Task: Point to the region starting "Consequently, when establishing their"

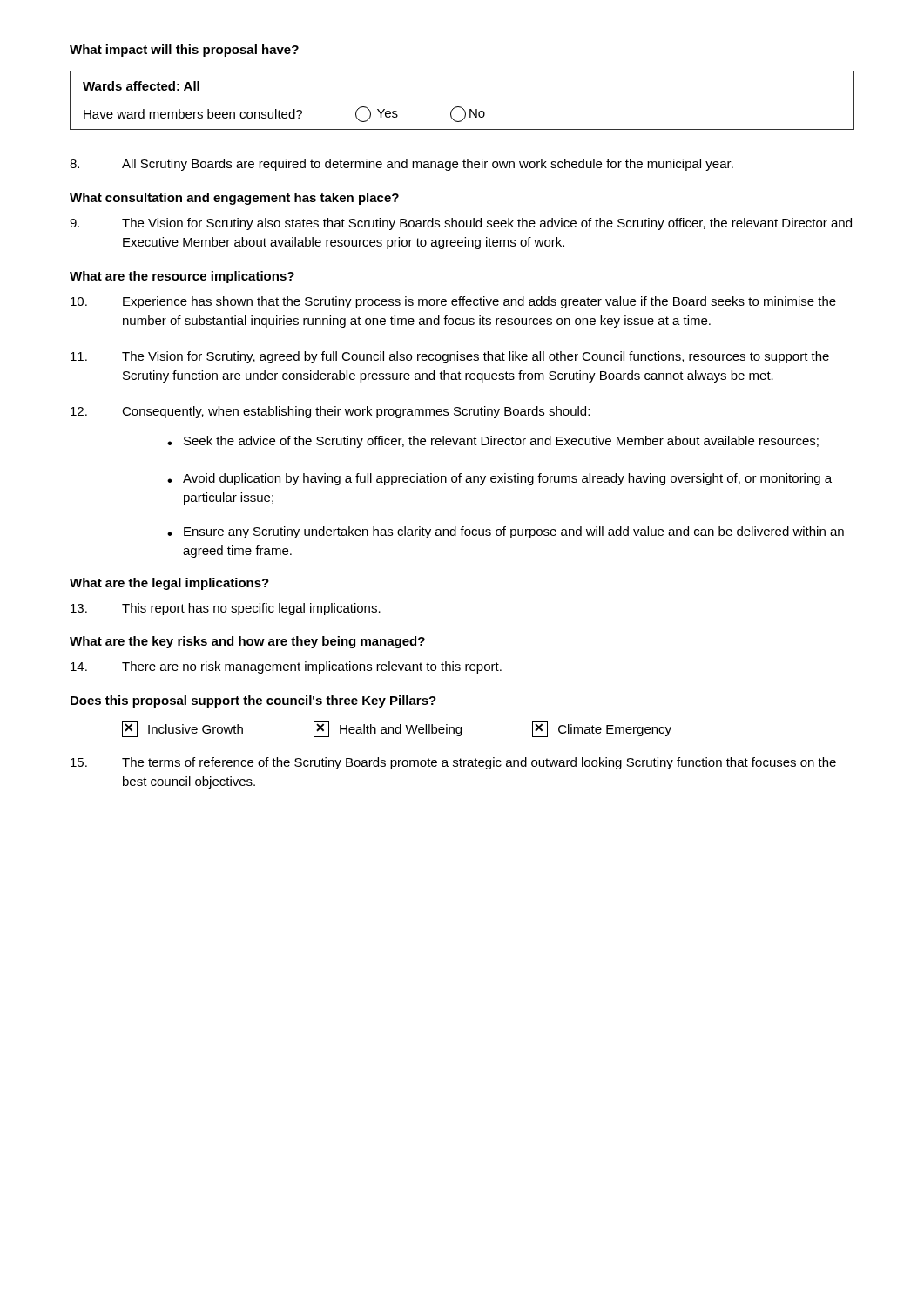Action: pos(462,411)
